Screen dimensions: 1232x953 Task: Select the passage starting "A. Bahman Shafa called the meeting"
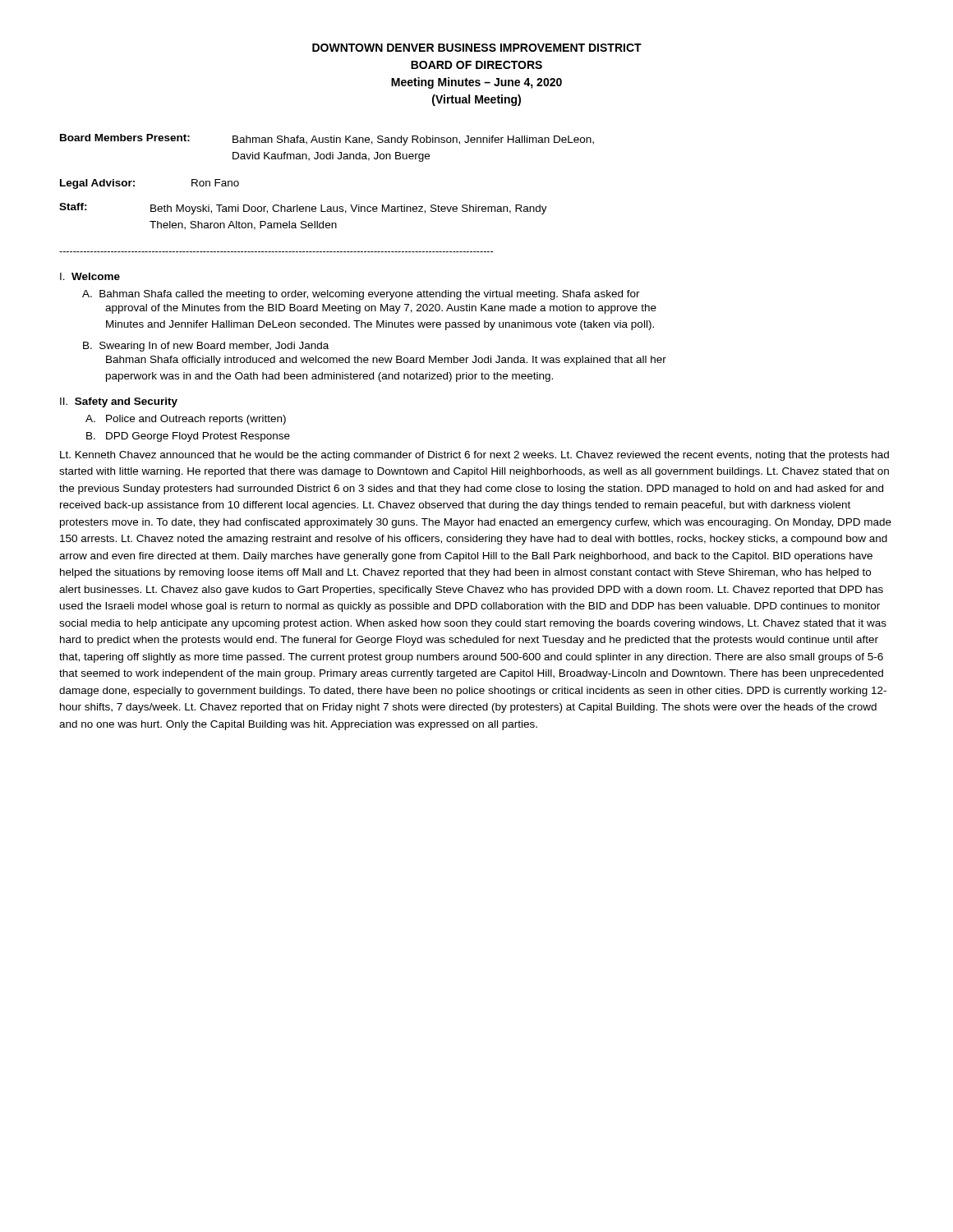tap(488, 310)
